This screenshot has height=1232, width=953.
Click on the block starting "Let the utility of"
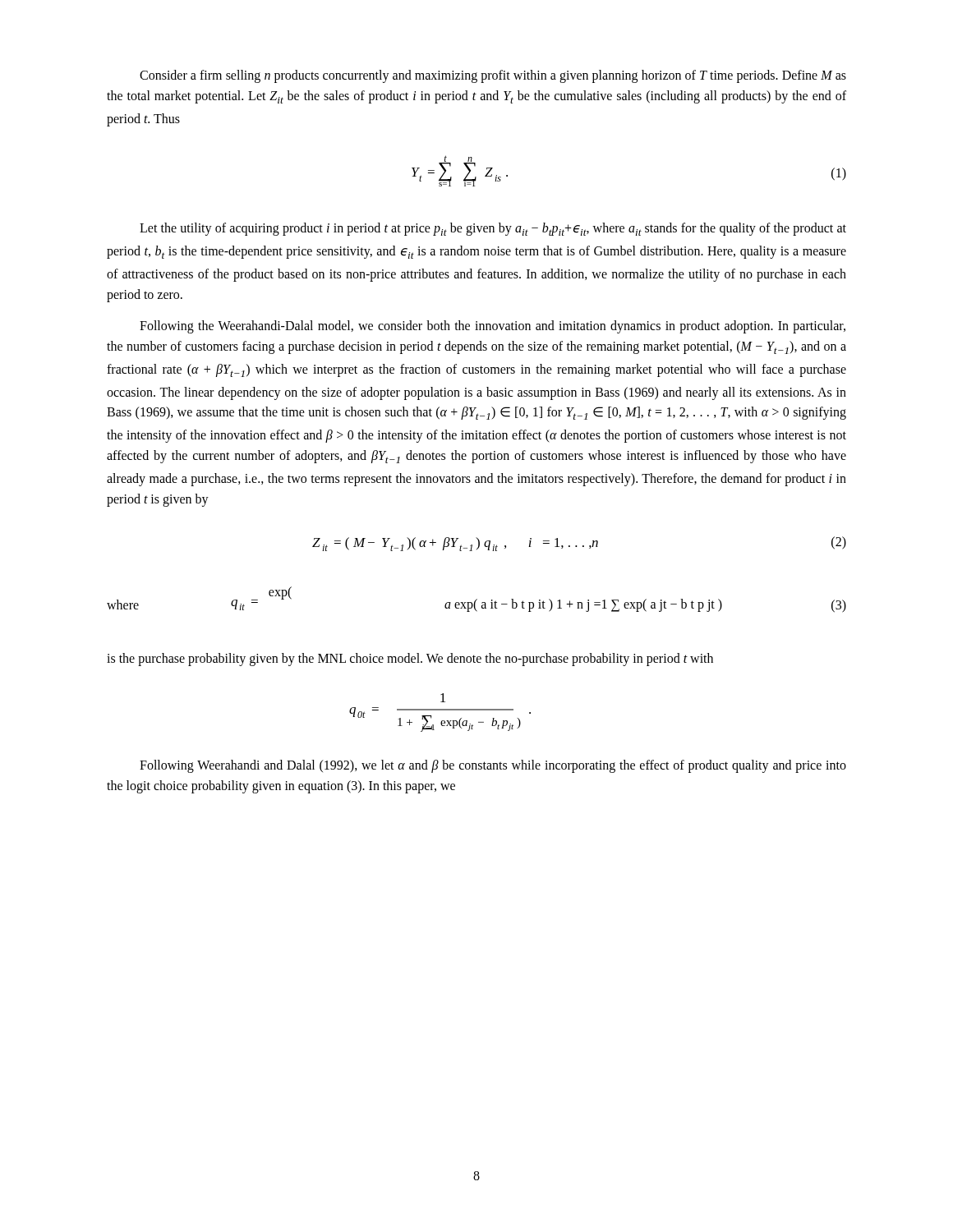[476, 261]
